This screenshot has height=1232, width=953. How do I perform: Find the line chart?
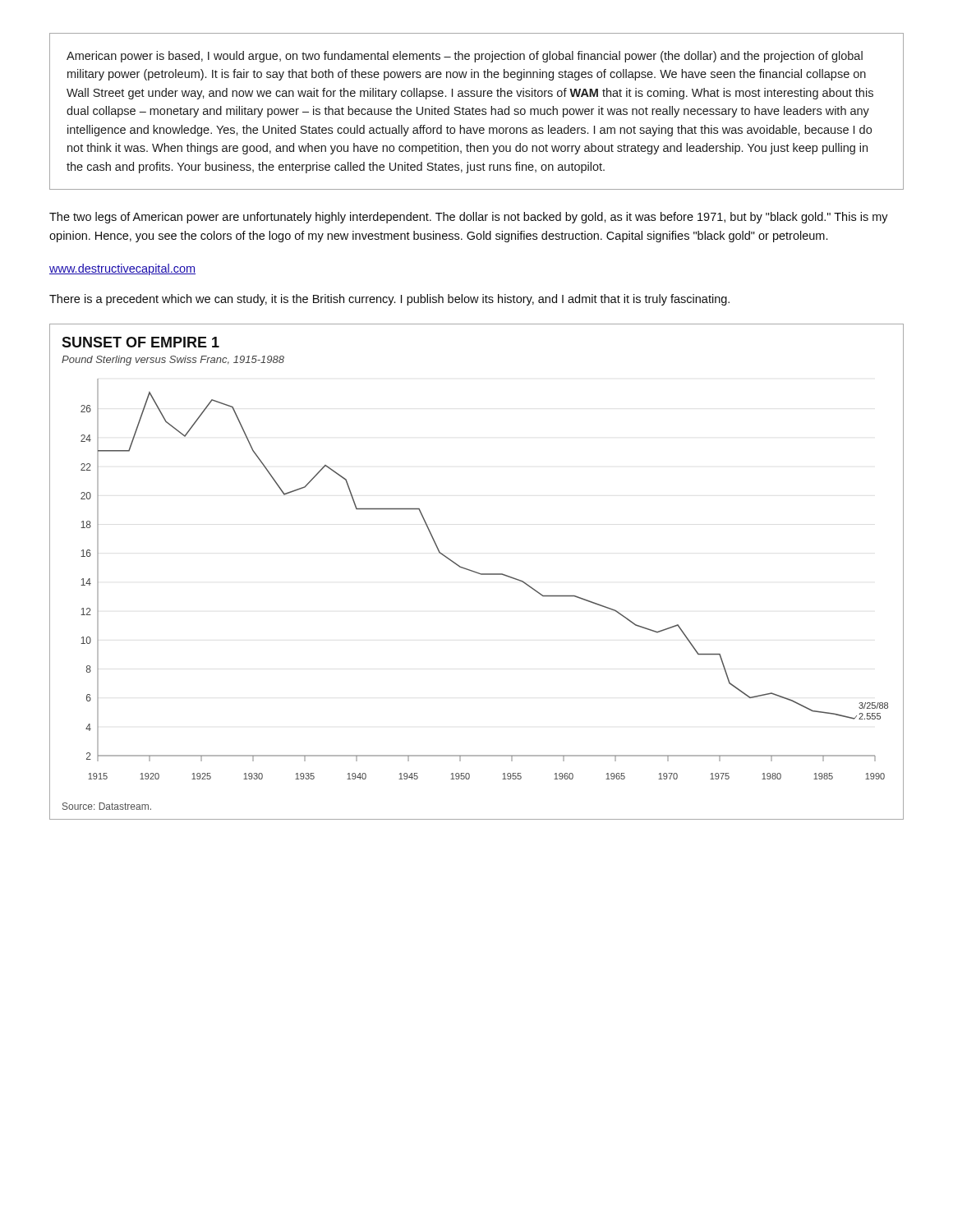(476, 572)
